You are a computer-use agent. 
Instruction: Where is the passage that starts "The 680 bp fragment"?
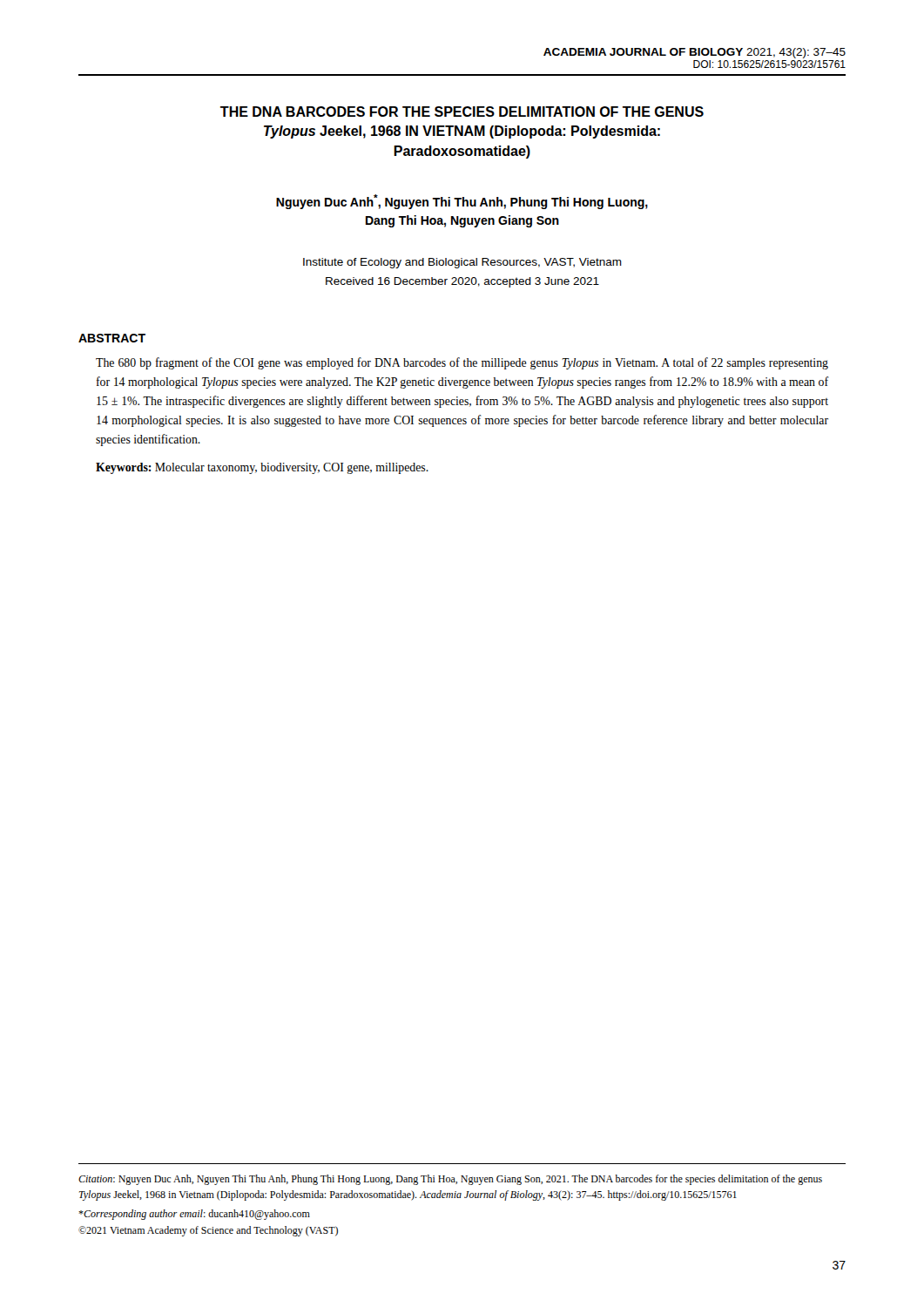tap(462, 416)
